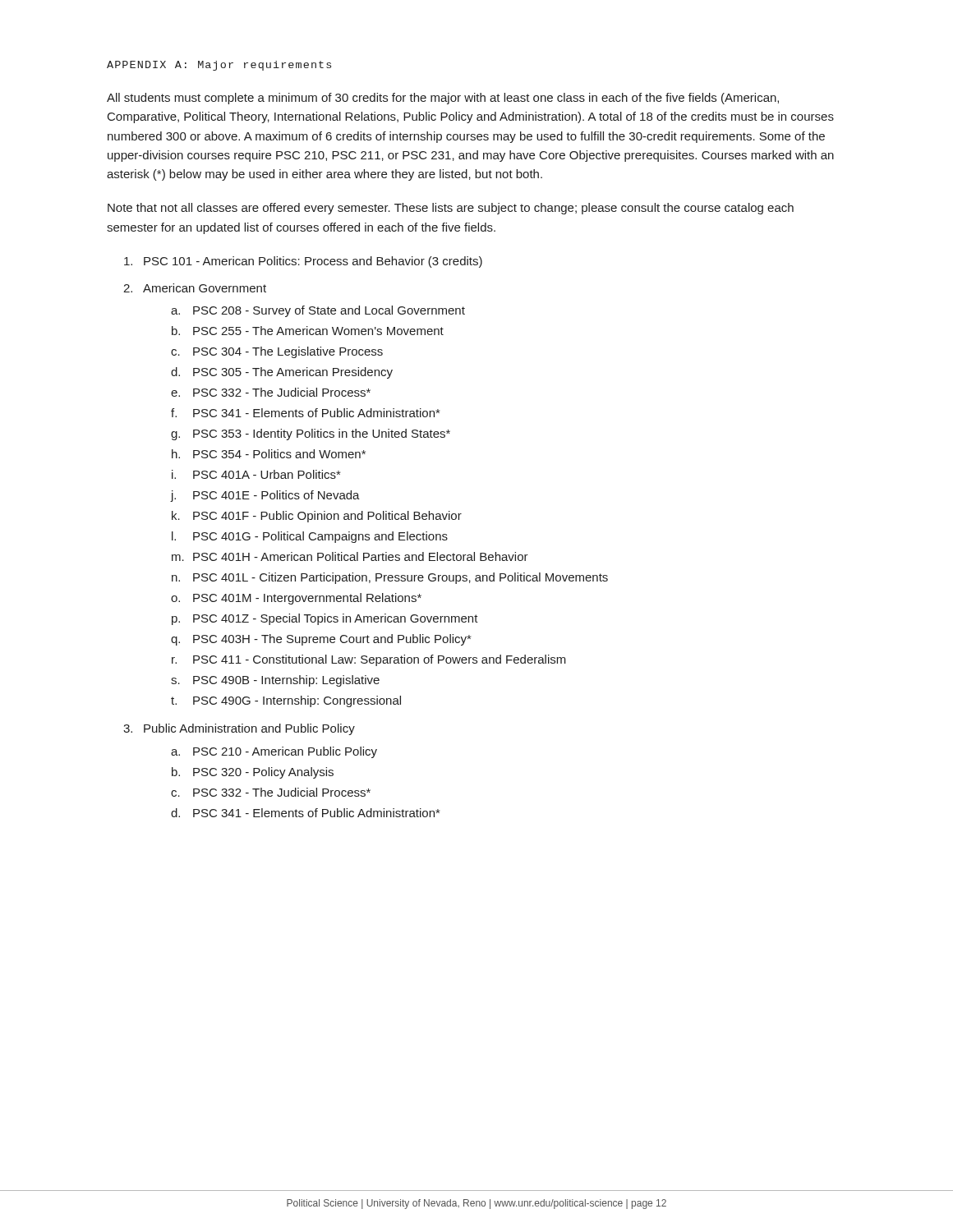This screenshot has height=1232, width=953.
Task: Select the list item containing "a.PSC 208 - Survey"
Action: [x=318, y=311]
